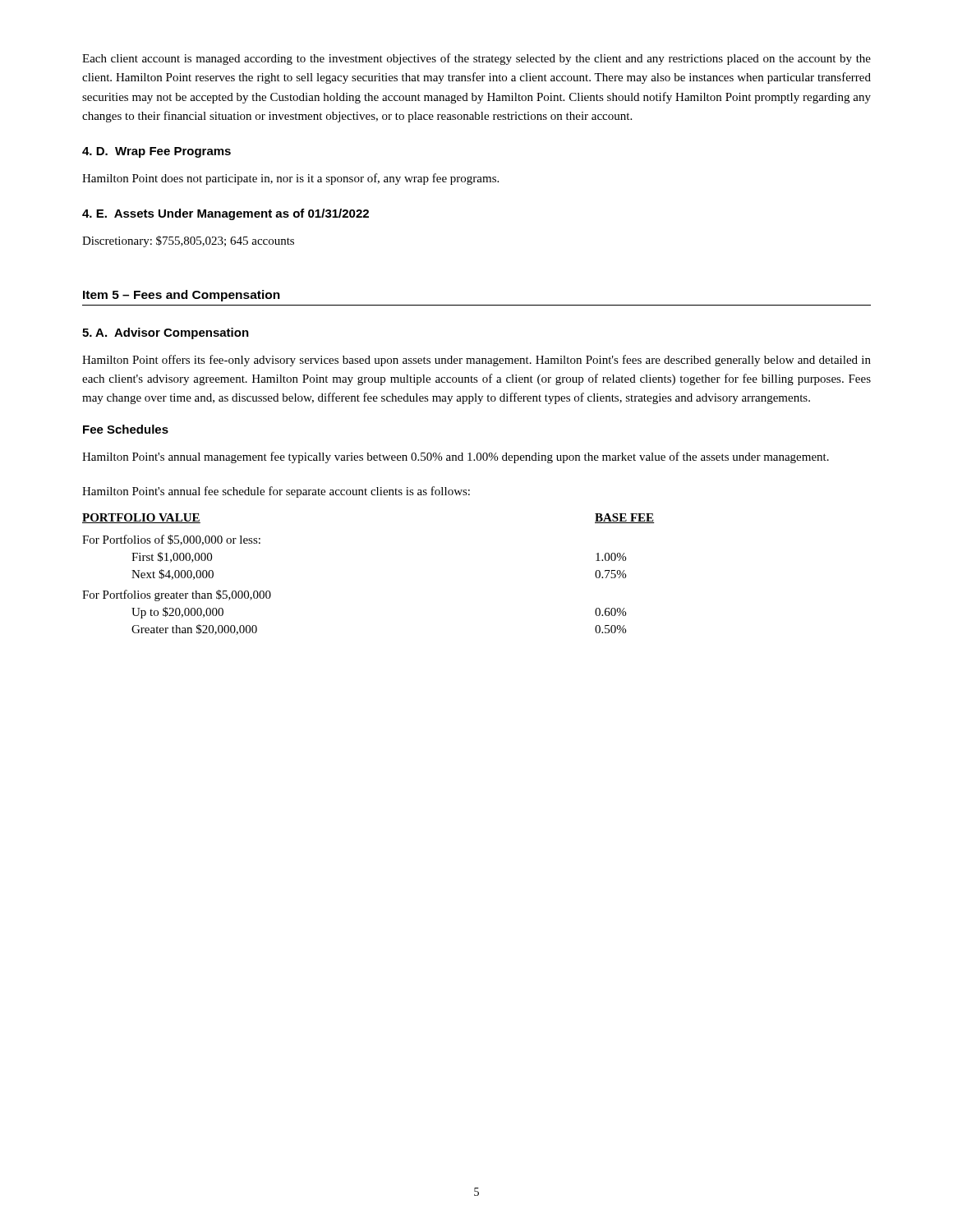The height and width of the screenshot is (1232, 953).
Task: Select the text block containing "Each client account is managed"
Action: (x=476, y=87)
